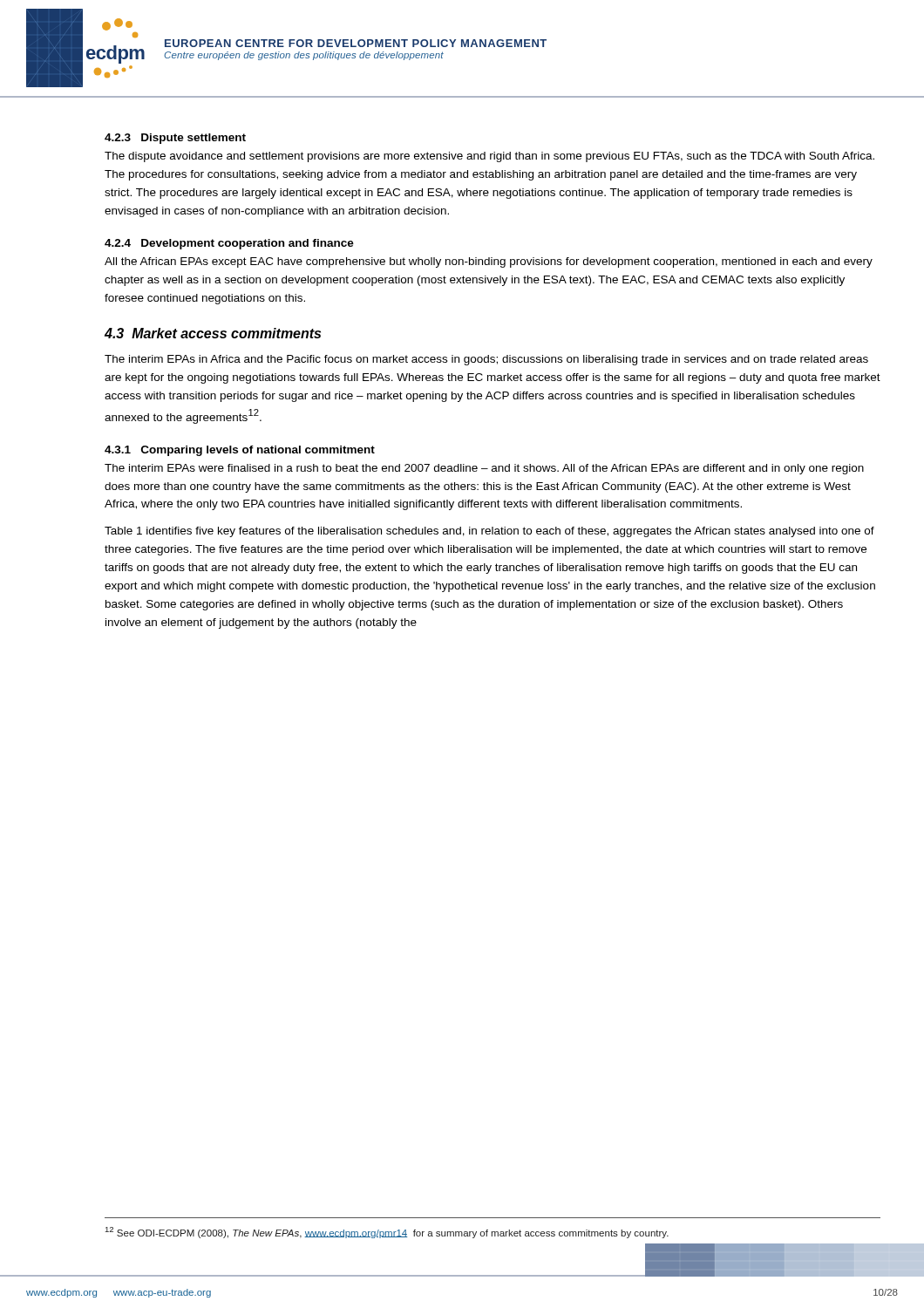924x1308 pixels.
Task: Navigate to the region starting "The dispute avoidance and settlement"
Action: (x=490, y=183)
